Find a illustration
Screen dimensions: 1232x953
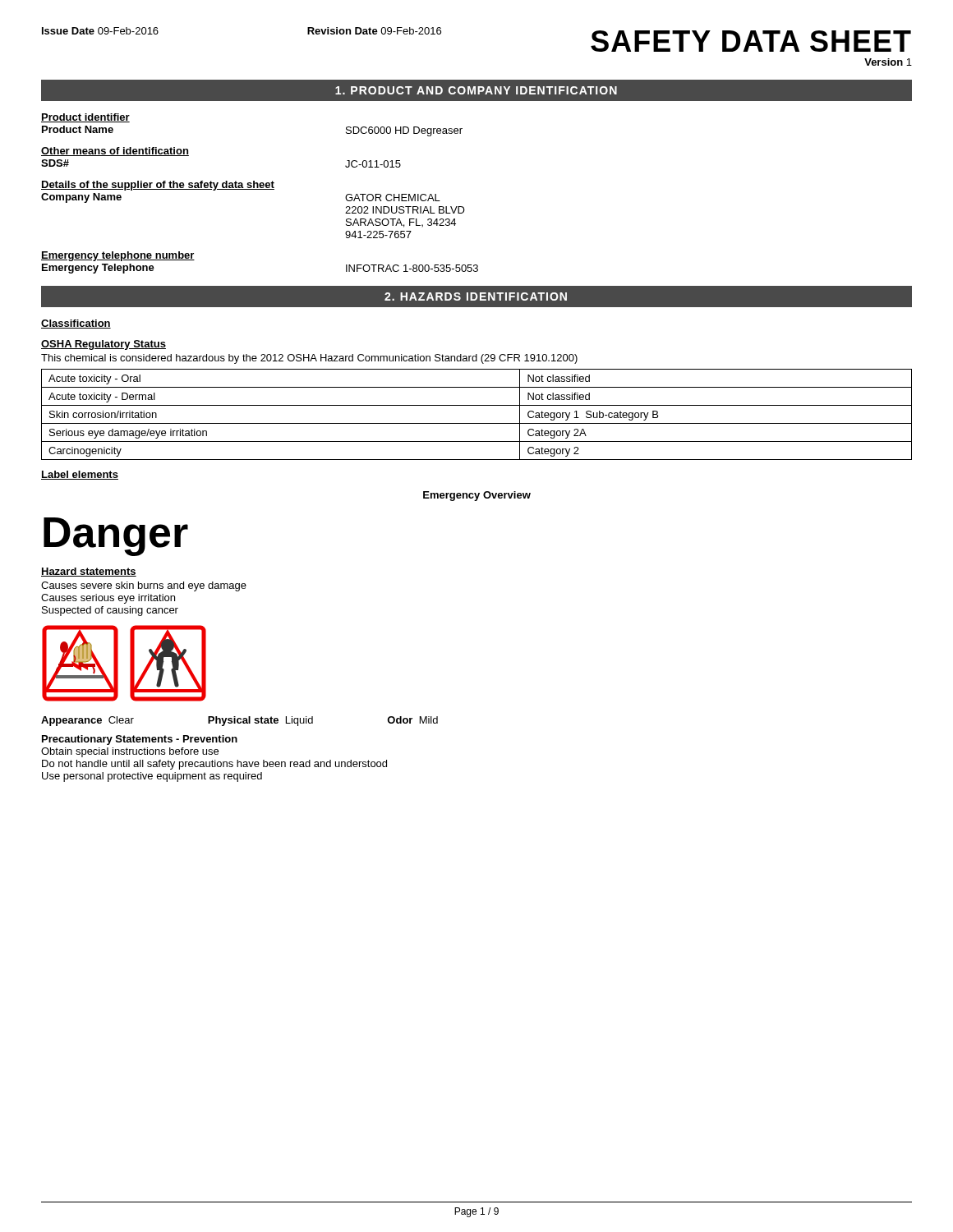[476, 663]
